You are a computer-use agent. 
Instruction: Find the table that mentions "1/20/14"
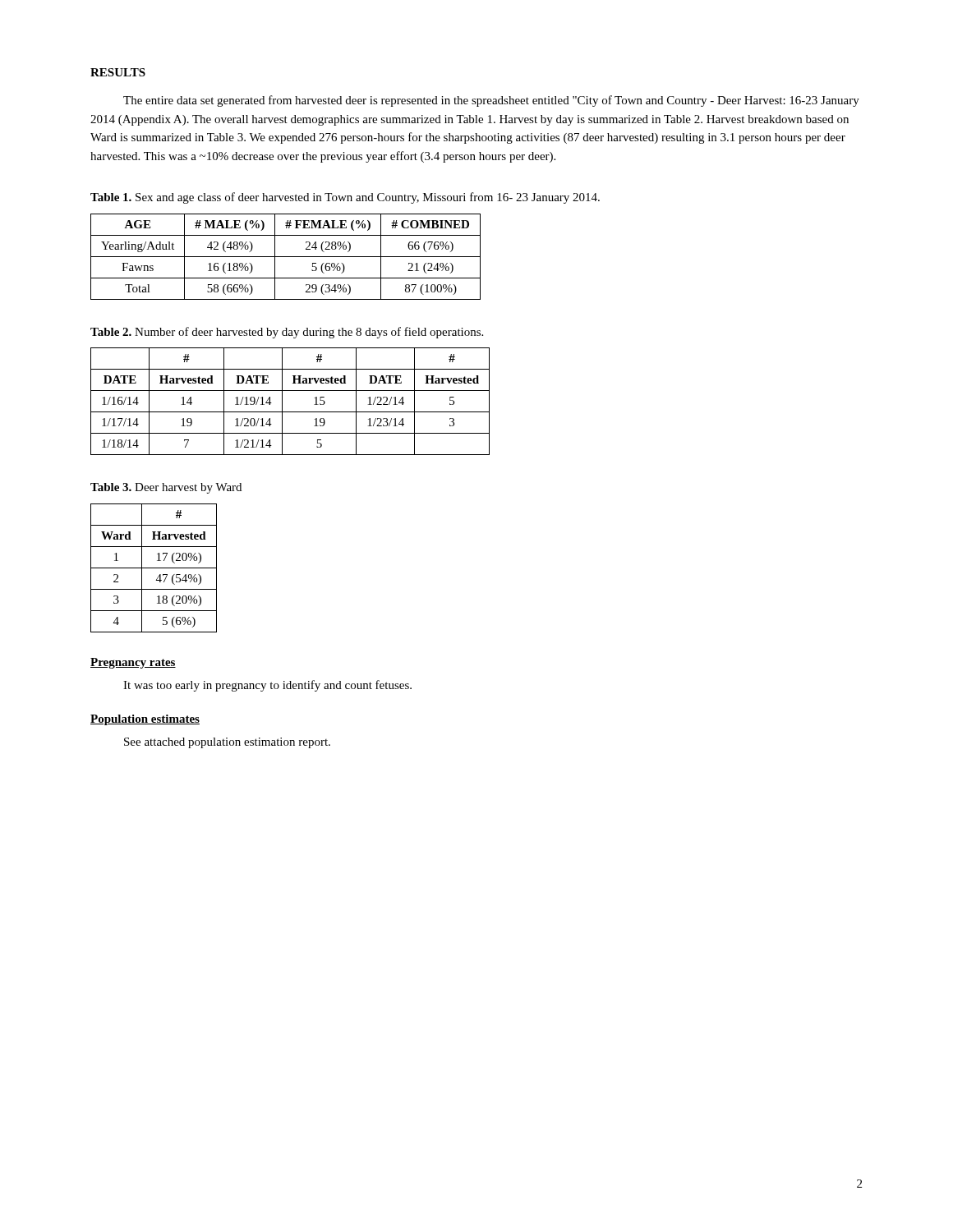(476, 401)
